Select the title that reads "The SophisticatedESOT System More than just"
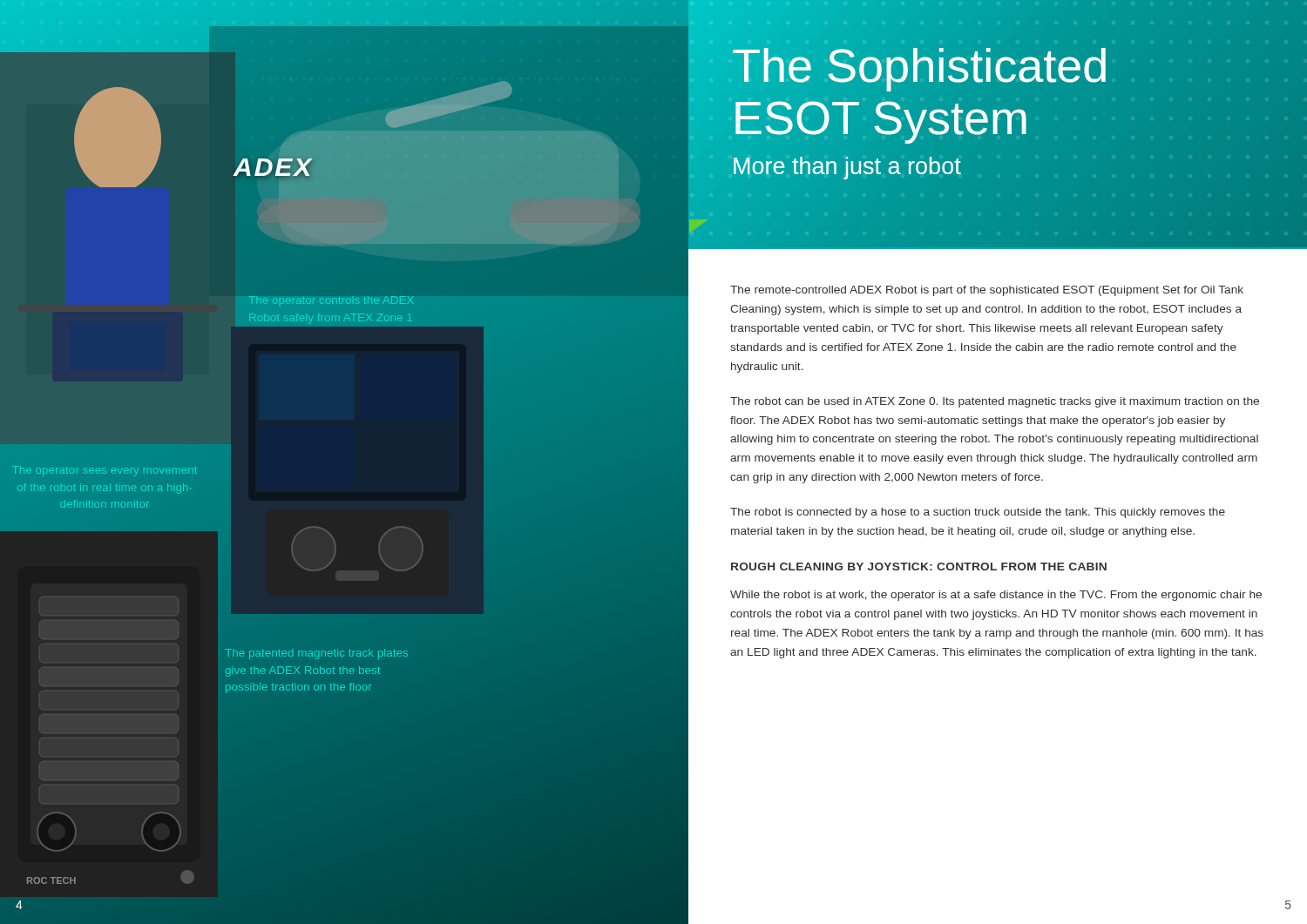This screenshot has height=924, width=1307. coord(1002,110)
